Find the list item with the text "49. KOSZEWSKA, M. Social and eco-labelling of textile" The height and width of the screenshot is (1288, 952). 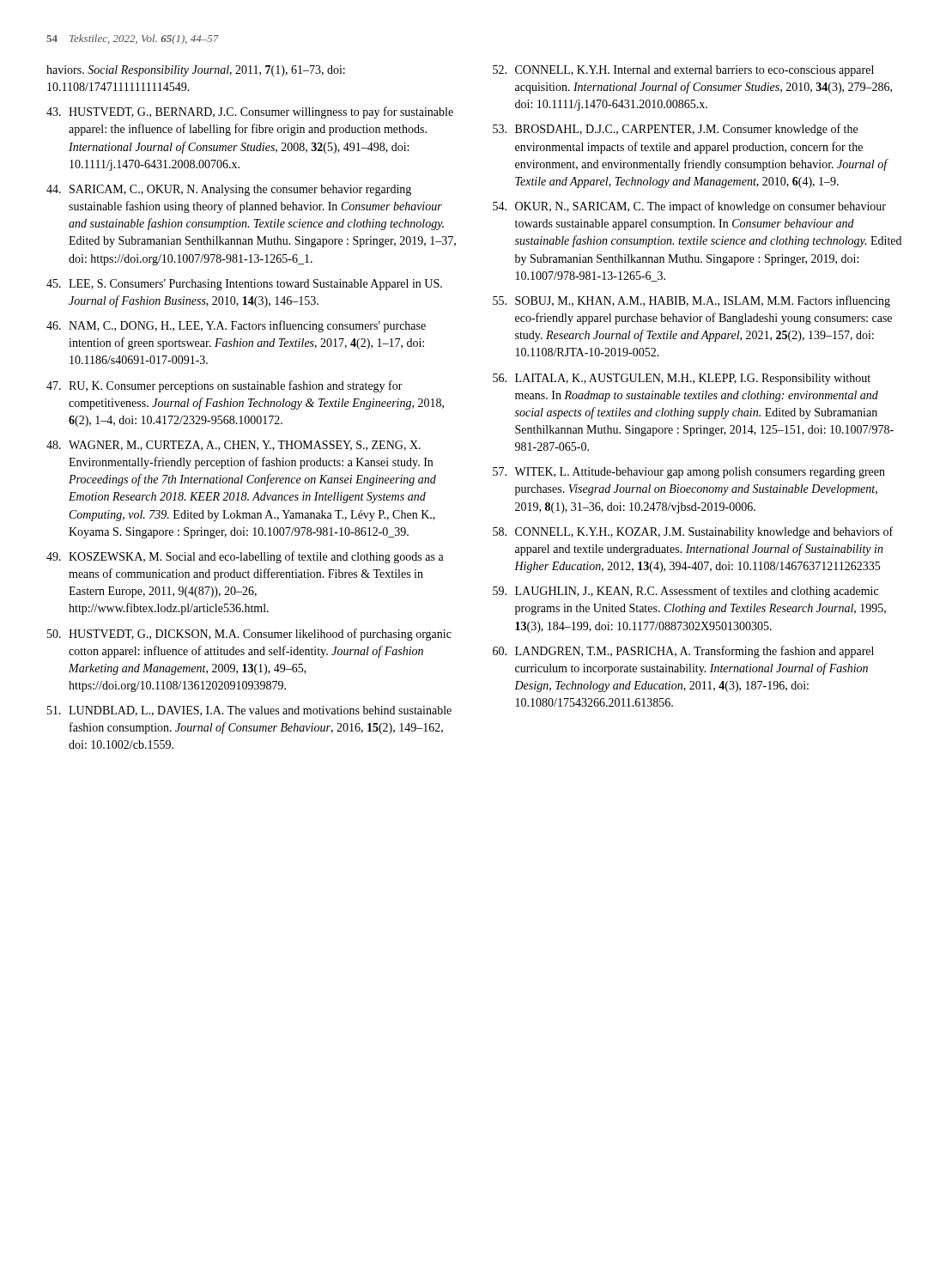click(x=253, y=583)
